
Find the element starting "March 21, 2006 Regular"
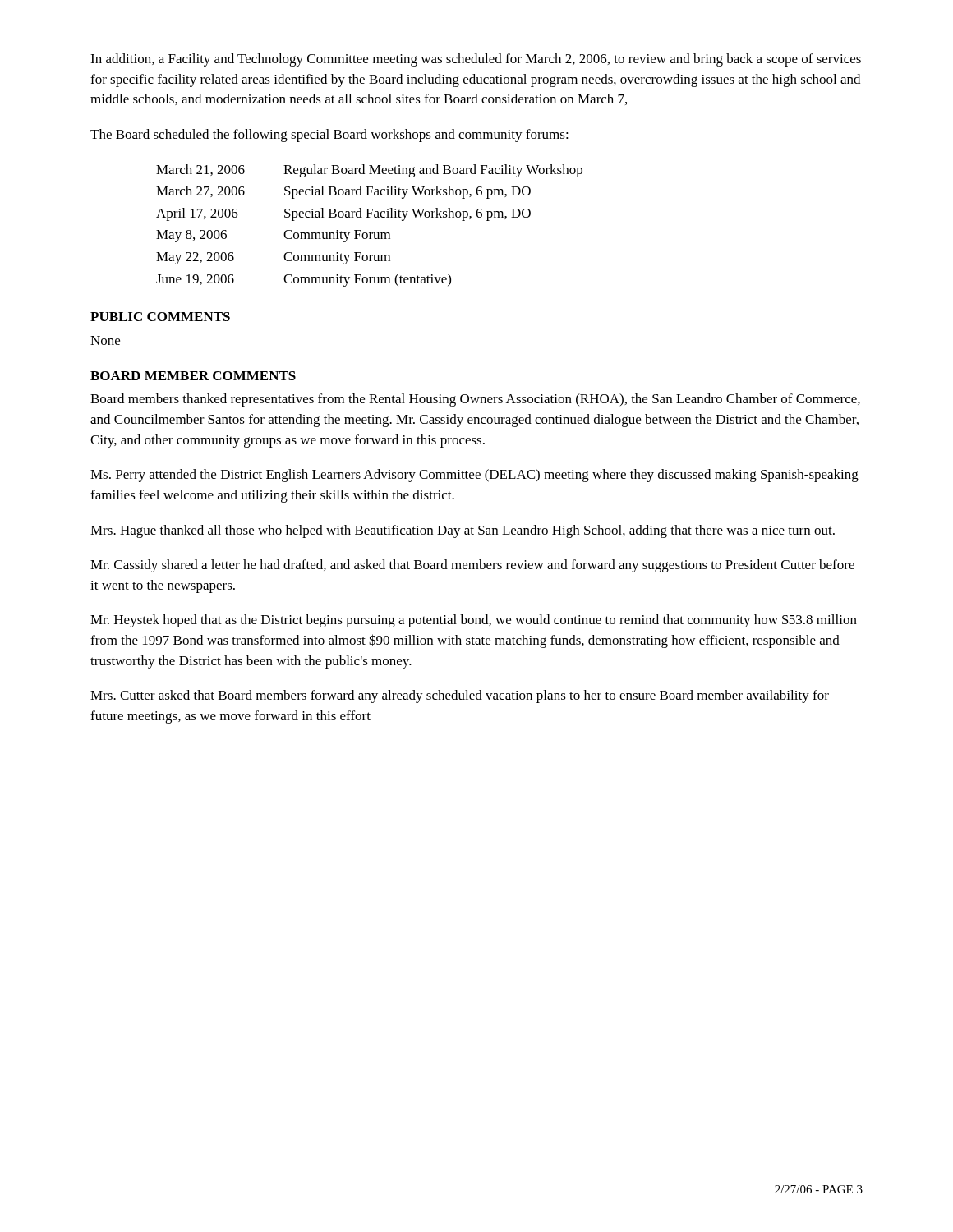point(509,170)
